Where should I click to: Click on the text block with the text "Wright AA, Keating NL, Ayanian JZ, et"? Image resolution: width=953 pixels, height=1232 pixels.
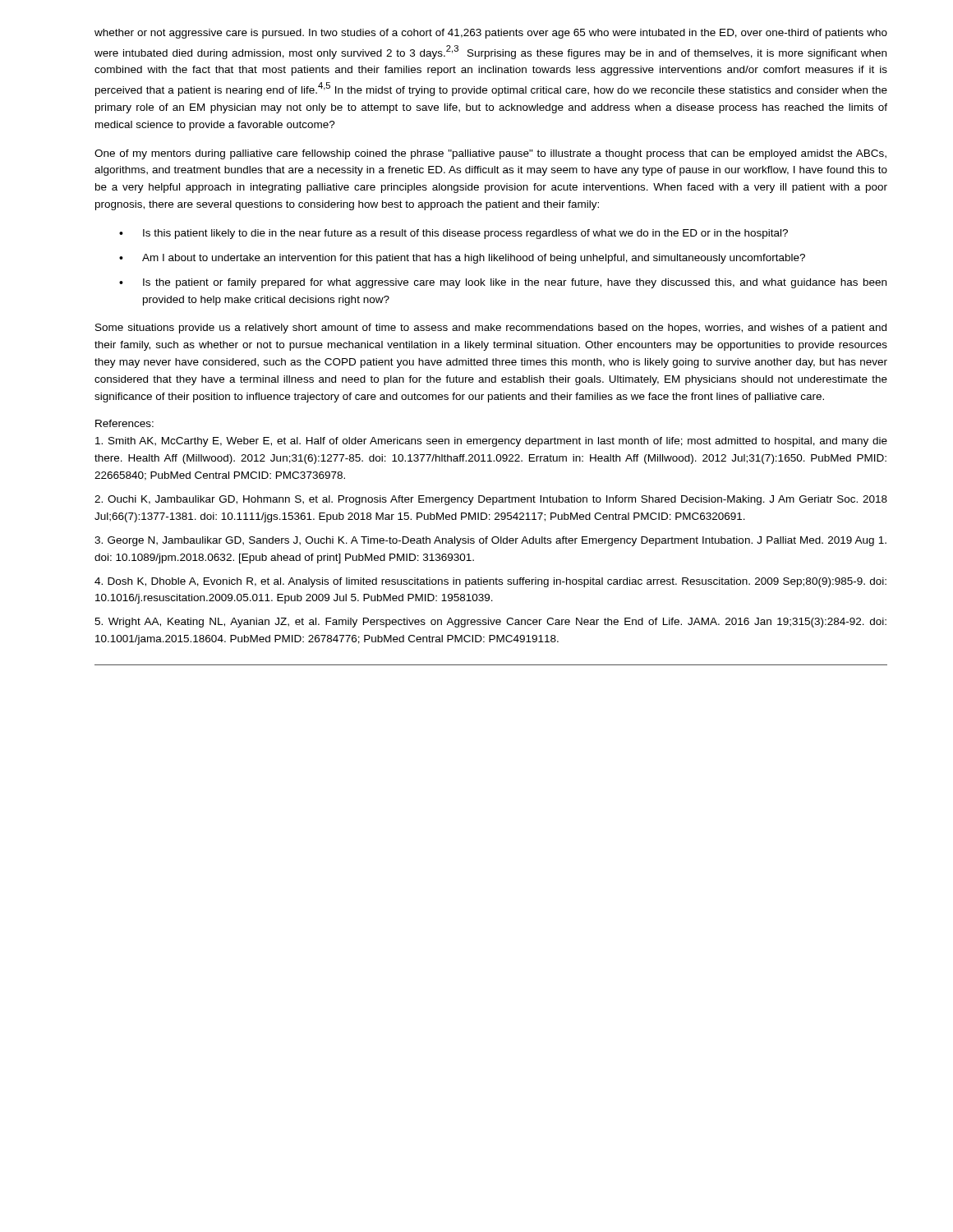(x=491, y=630)
